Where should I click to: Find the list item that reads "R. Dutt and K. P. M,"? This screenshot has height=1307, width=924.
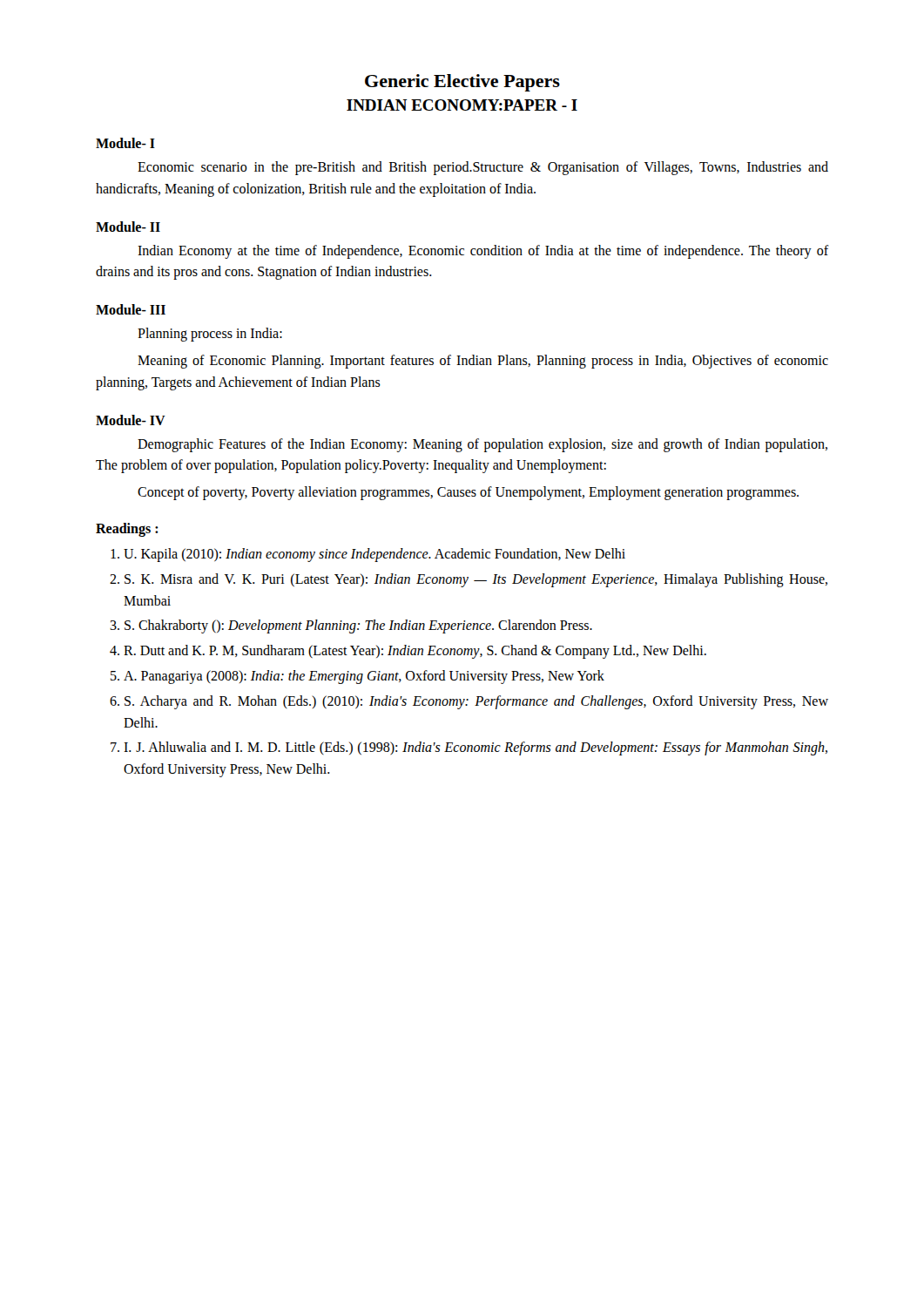(x=415, y=651)
